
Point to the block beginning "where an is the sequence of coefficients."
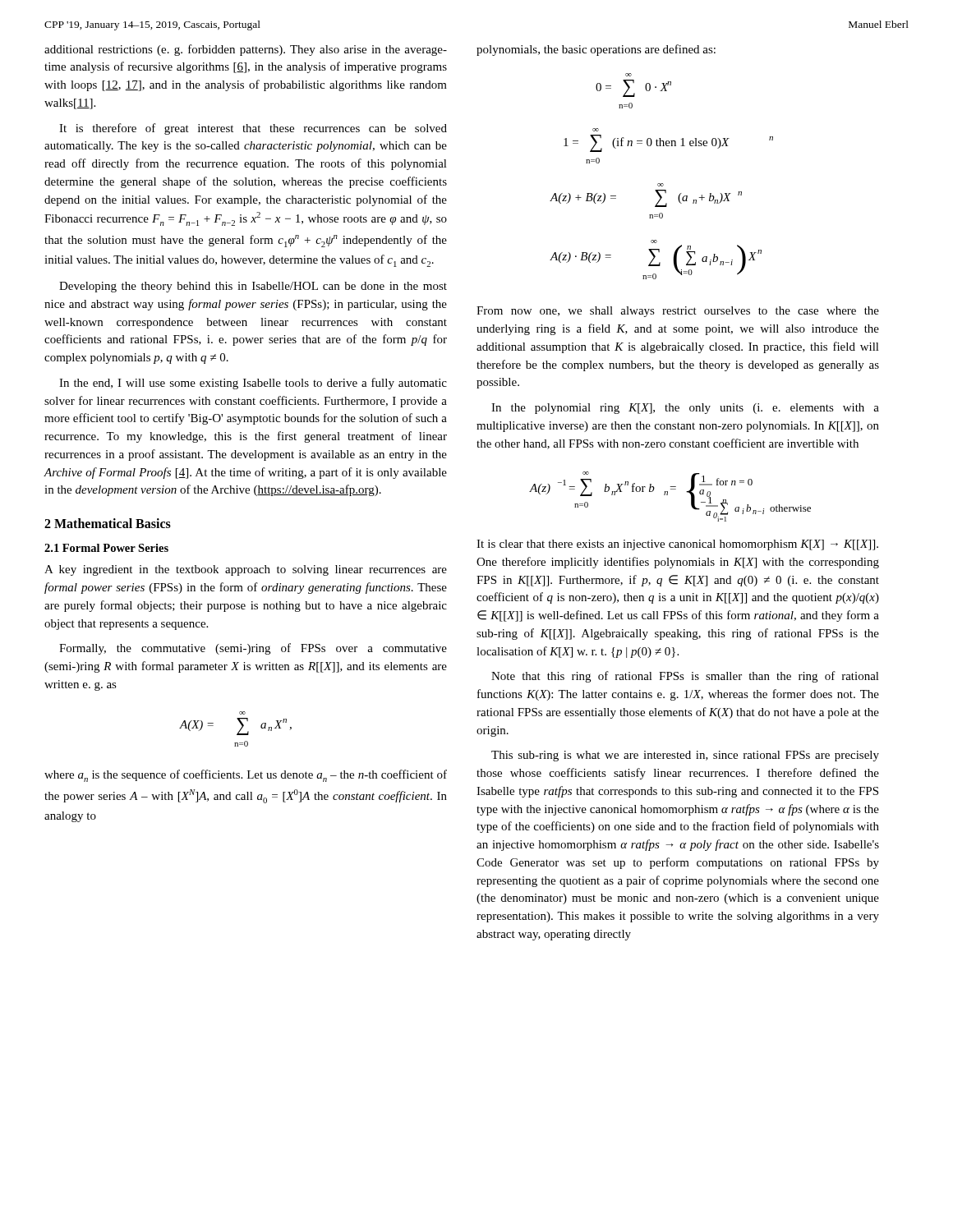point(246,796)
